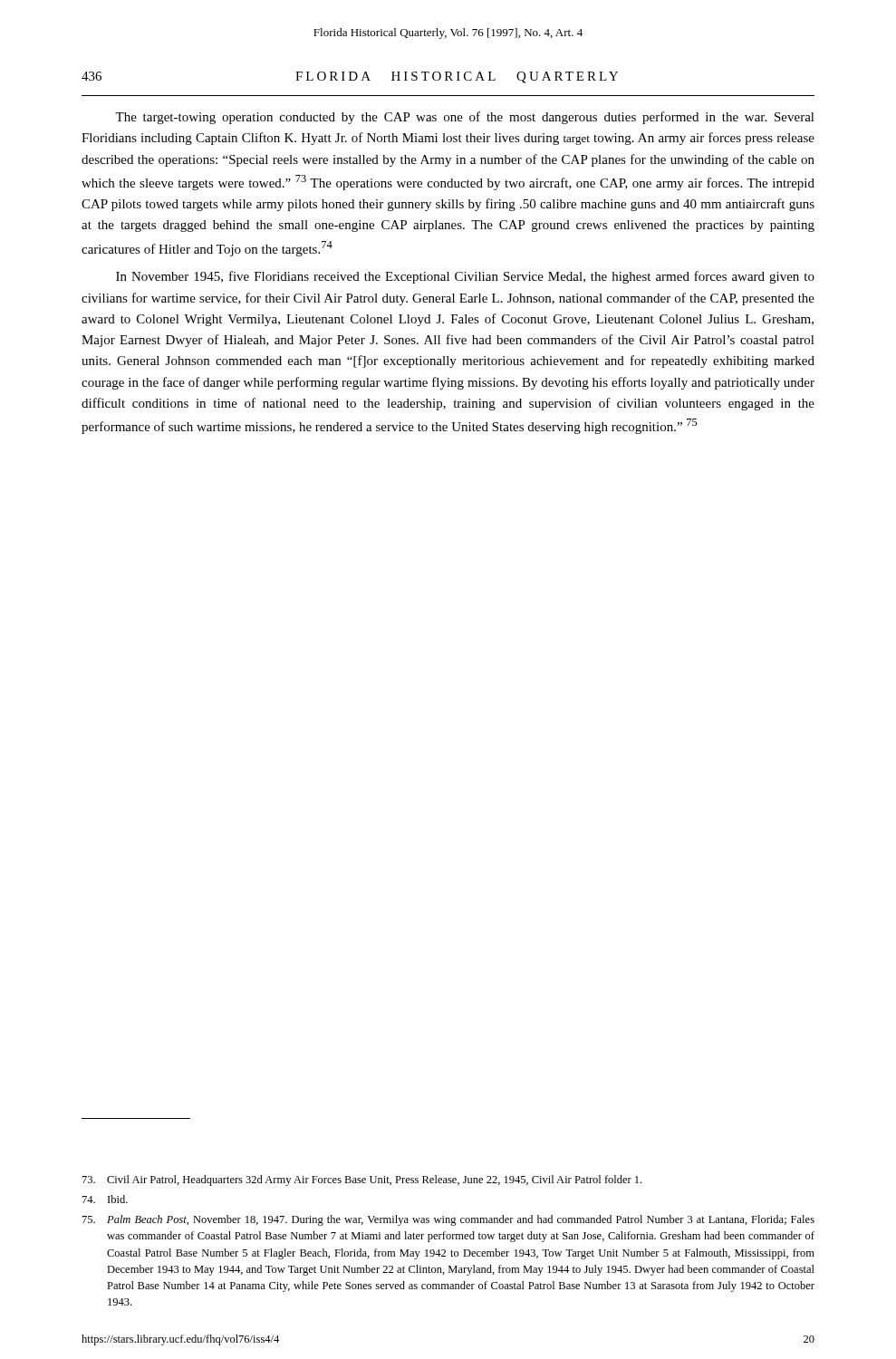Locate the region starting "The target-towing operation conducted by the CAP was"

(x=448, y=272)
